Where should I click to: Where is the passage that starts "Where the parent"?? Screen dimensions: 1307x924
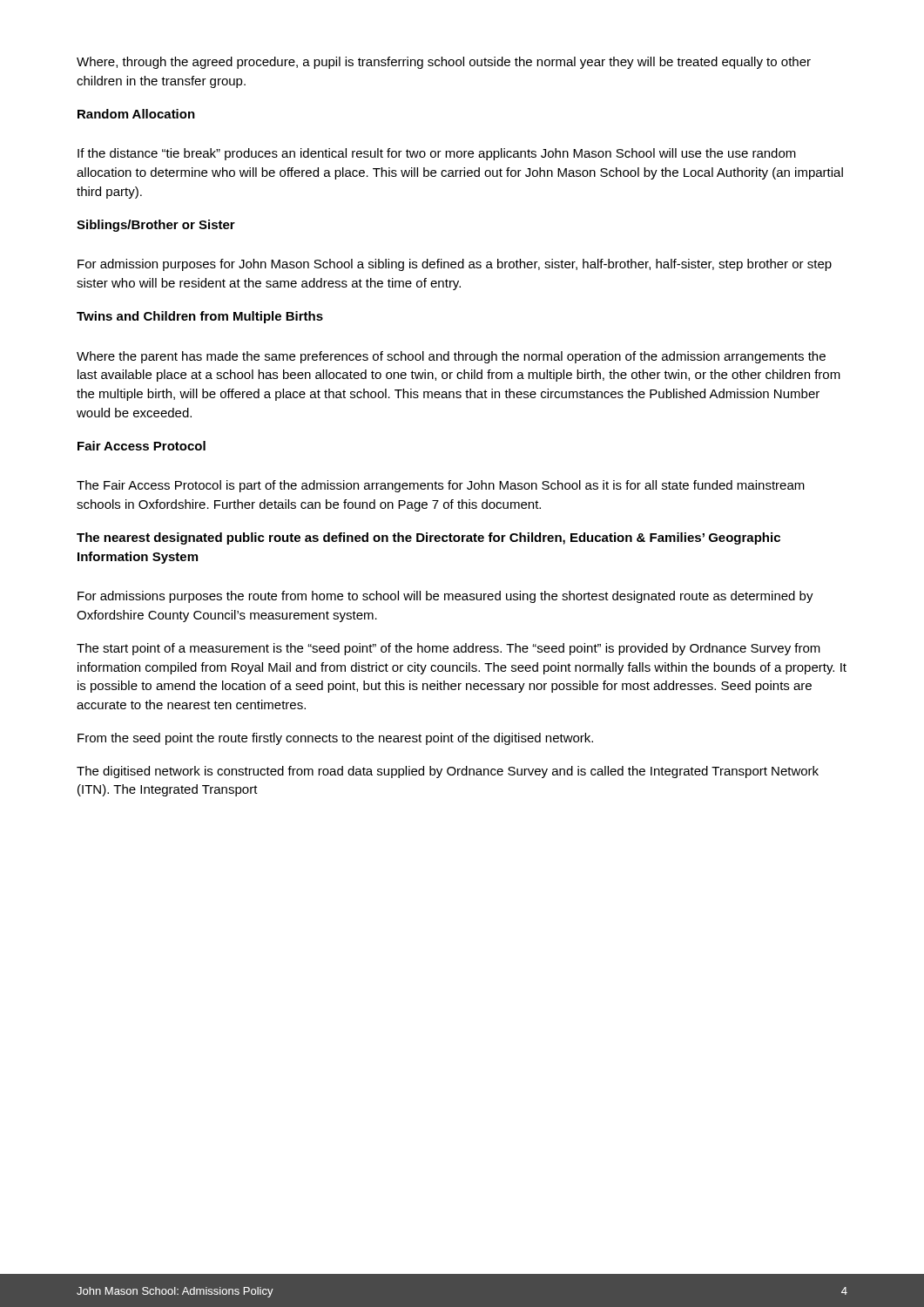point(462,384)
